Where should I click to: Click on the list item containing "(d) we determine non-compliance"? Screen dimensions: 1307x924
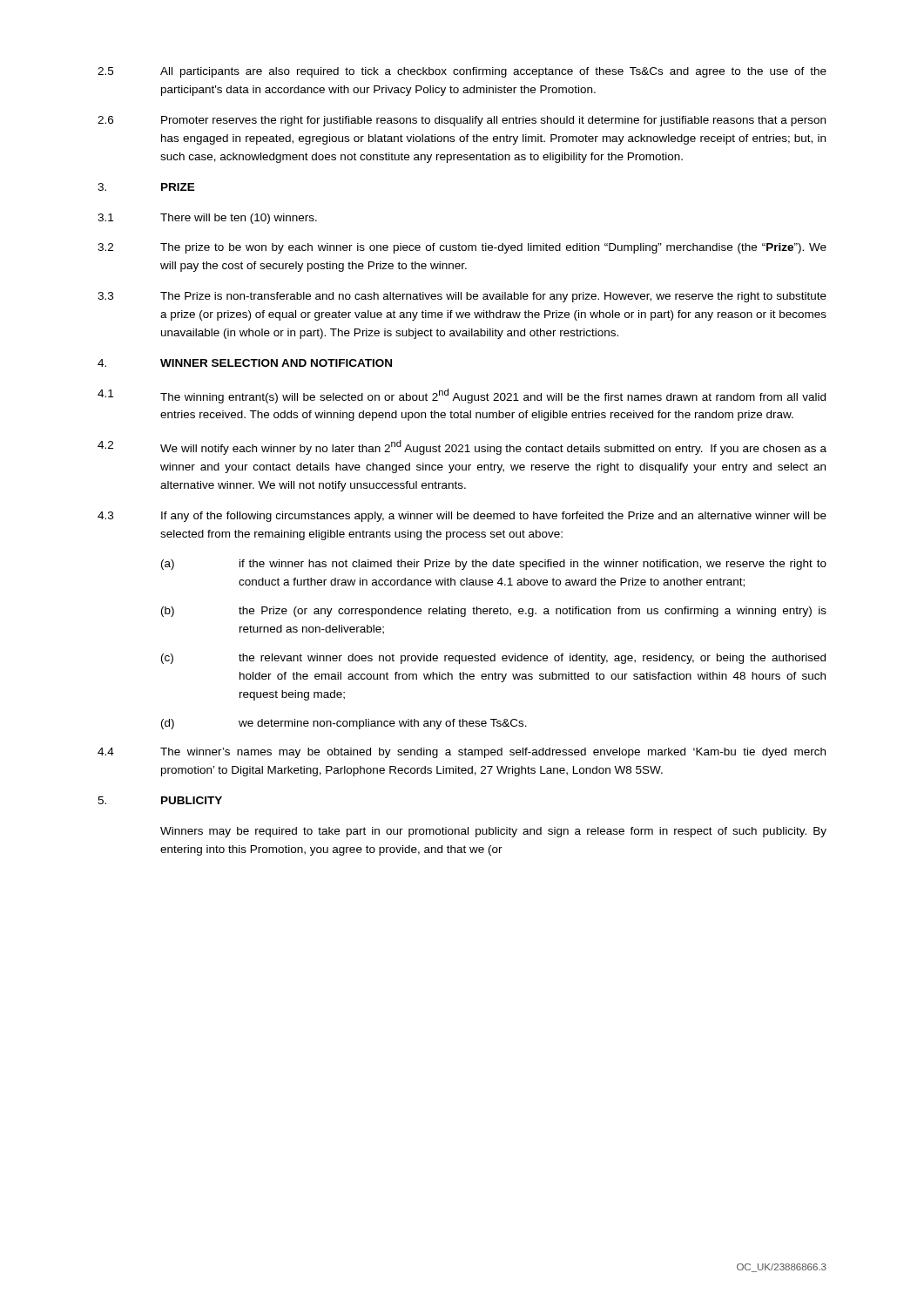point(462,723)
